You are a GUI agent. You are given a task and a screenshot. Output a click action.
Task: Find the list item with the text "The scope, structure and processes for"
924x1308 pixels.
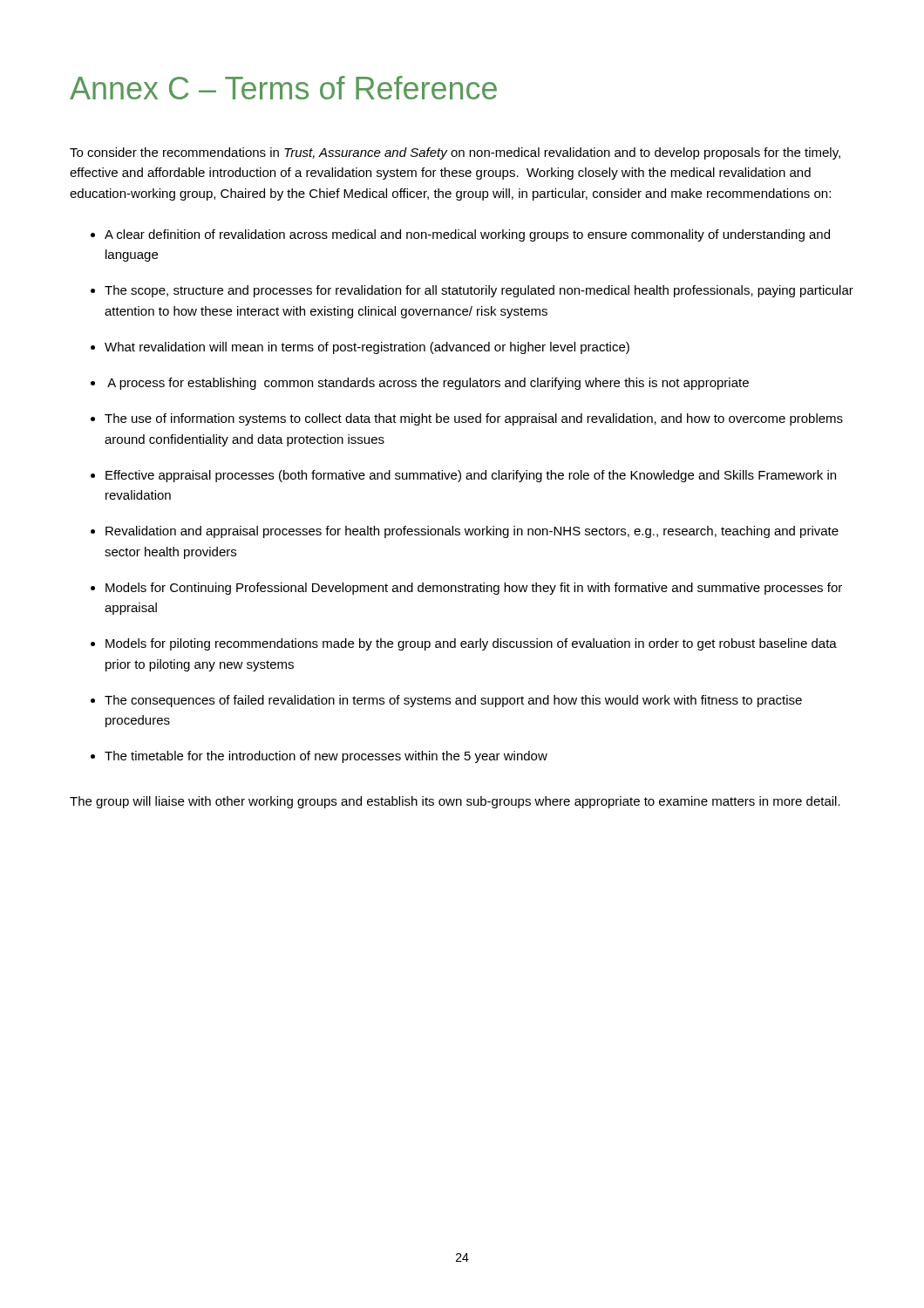pos(479,301)
